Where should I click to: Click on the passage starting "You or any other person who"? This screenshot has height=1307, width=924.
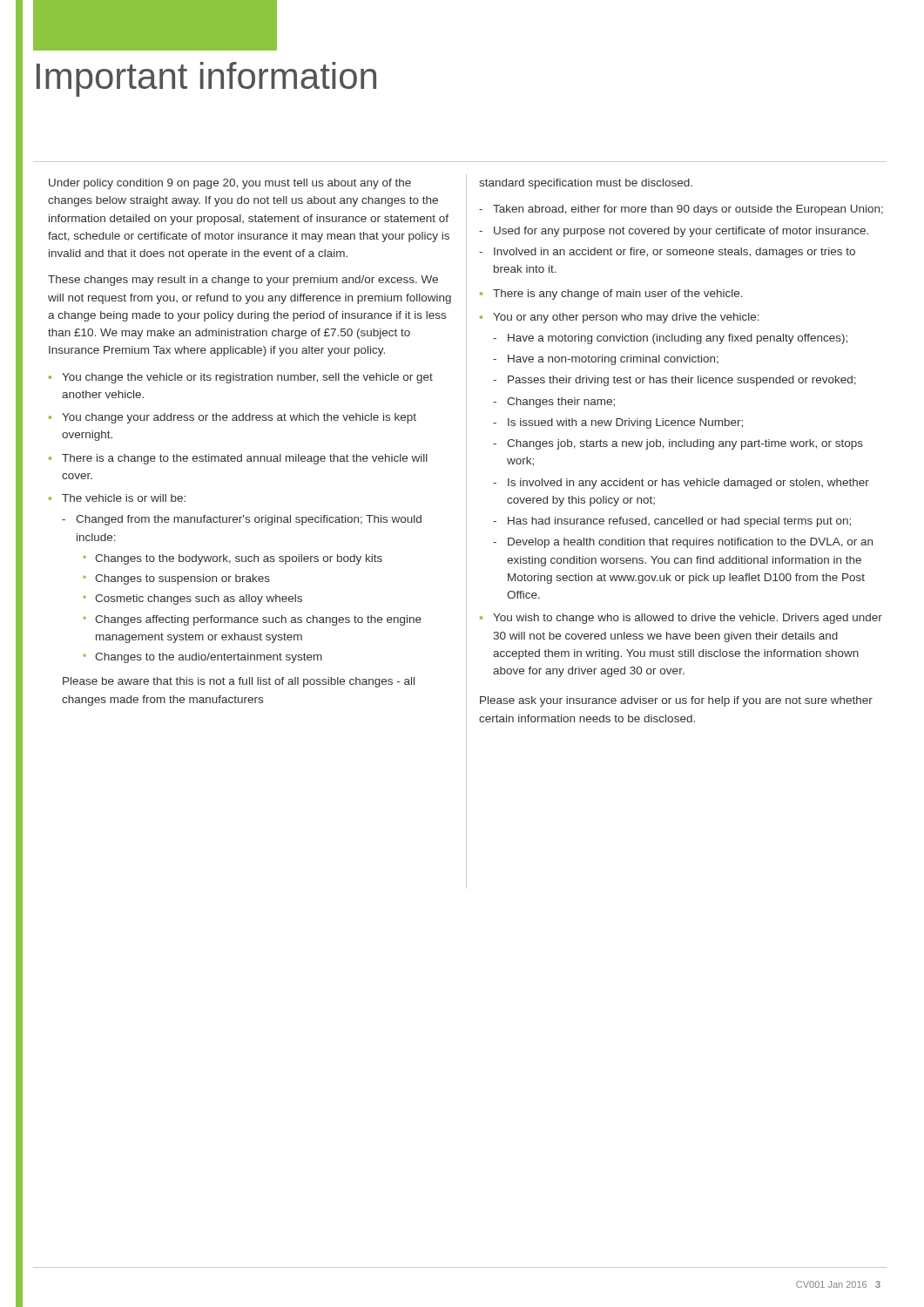pos(688,457)
